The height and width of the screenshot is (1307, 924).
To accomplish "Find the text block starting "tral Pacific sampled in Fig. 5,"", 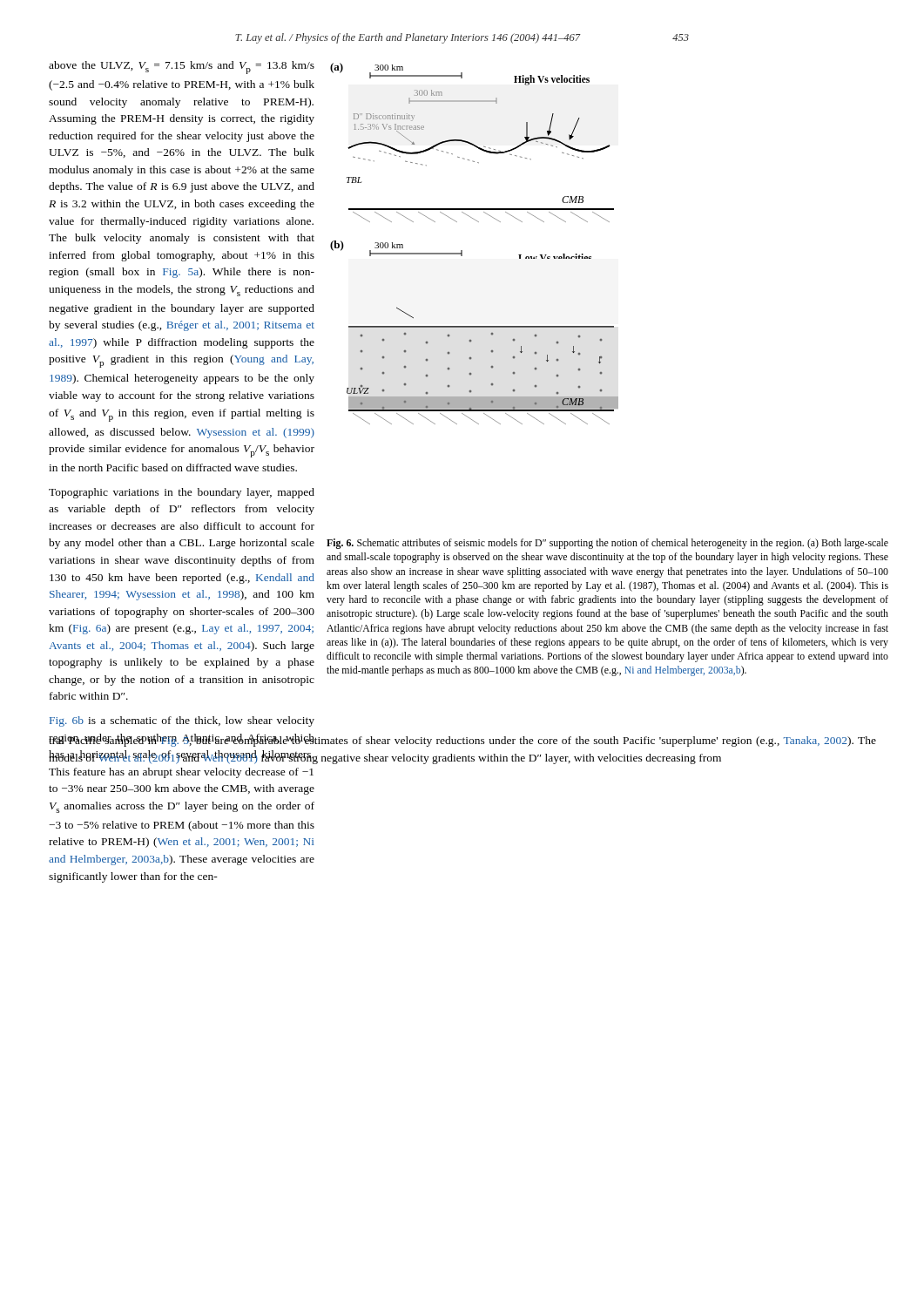I will point(462,749).
